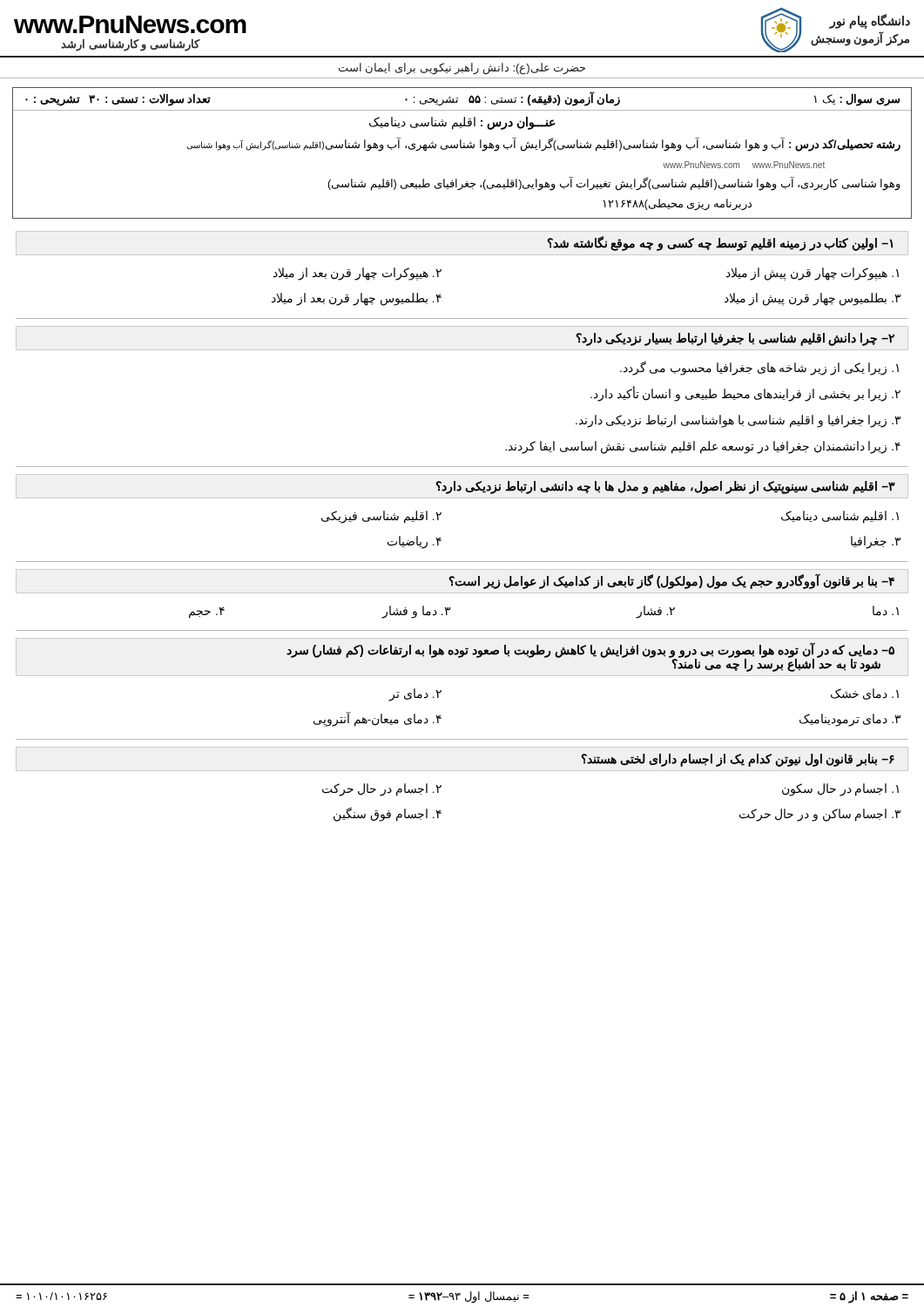Click where it says "۲. اجسام در حال حرکت"

(x=382, y=789)
